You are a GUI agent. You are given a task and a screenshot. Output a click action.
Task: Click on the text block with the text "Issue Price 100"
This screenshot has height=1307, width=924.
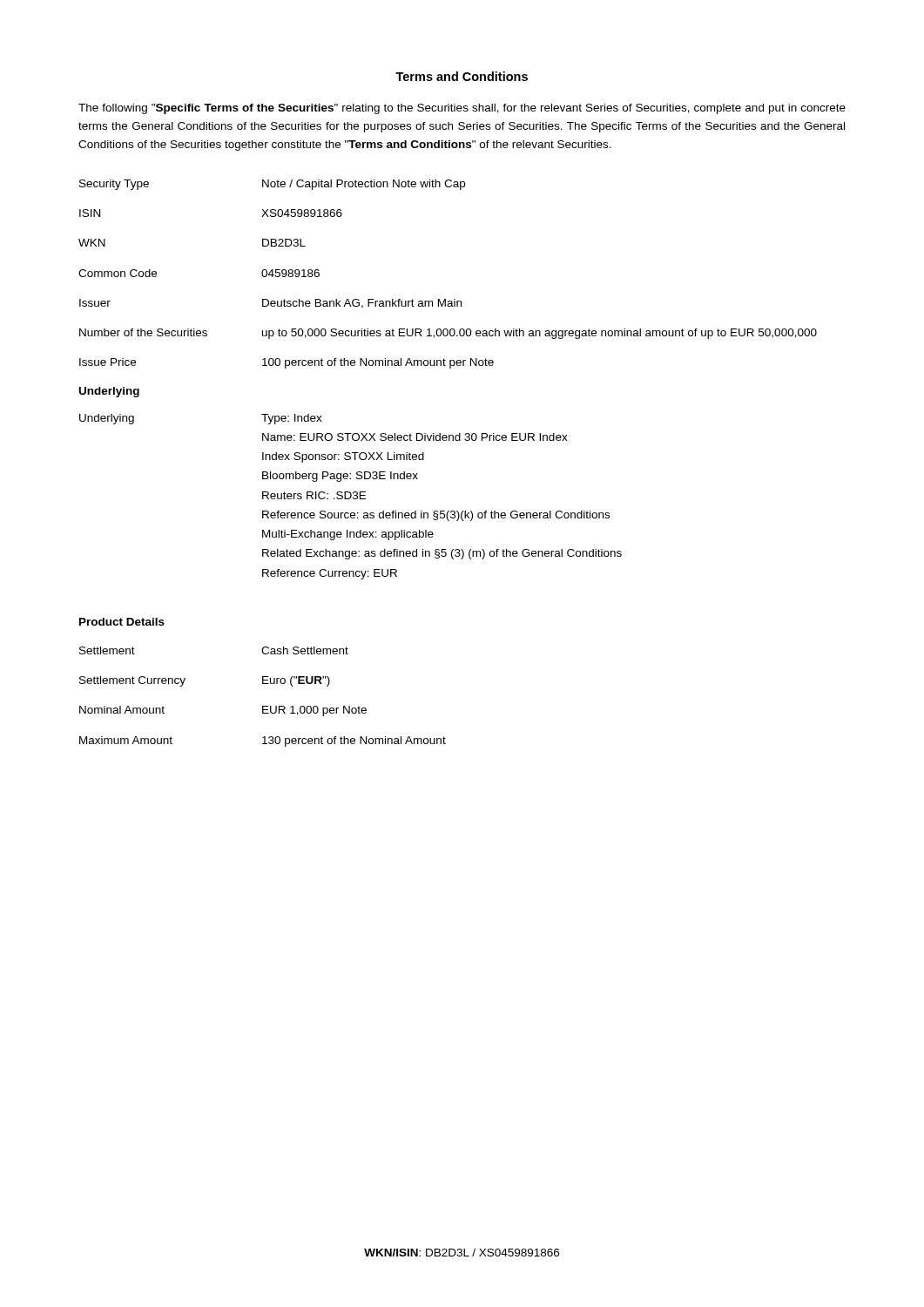(462, 363)
